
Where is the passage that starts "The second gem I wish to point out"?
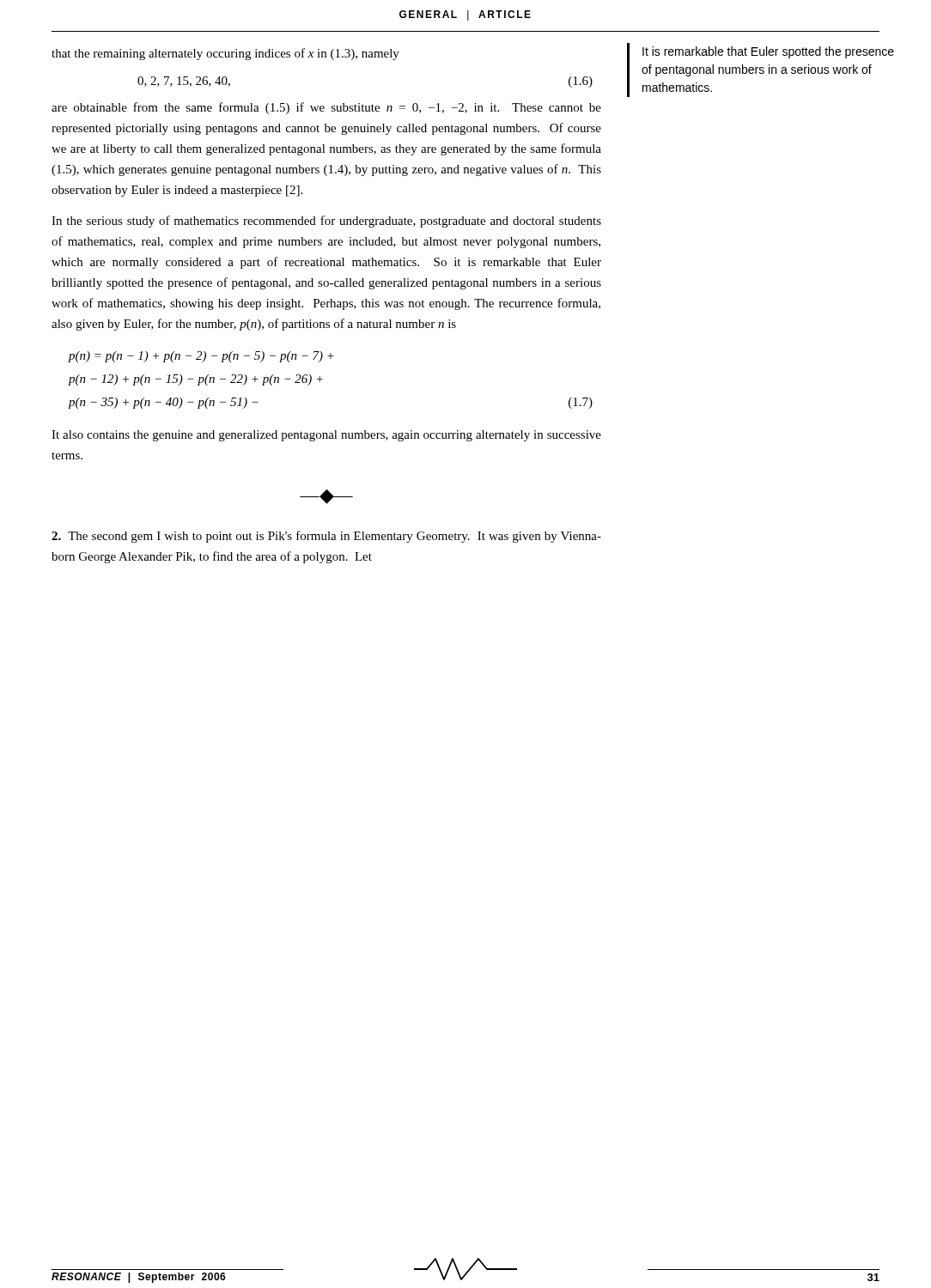[x=326, y=546]
